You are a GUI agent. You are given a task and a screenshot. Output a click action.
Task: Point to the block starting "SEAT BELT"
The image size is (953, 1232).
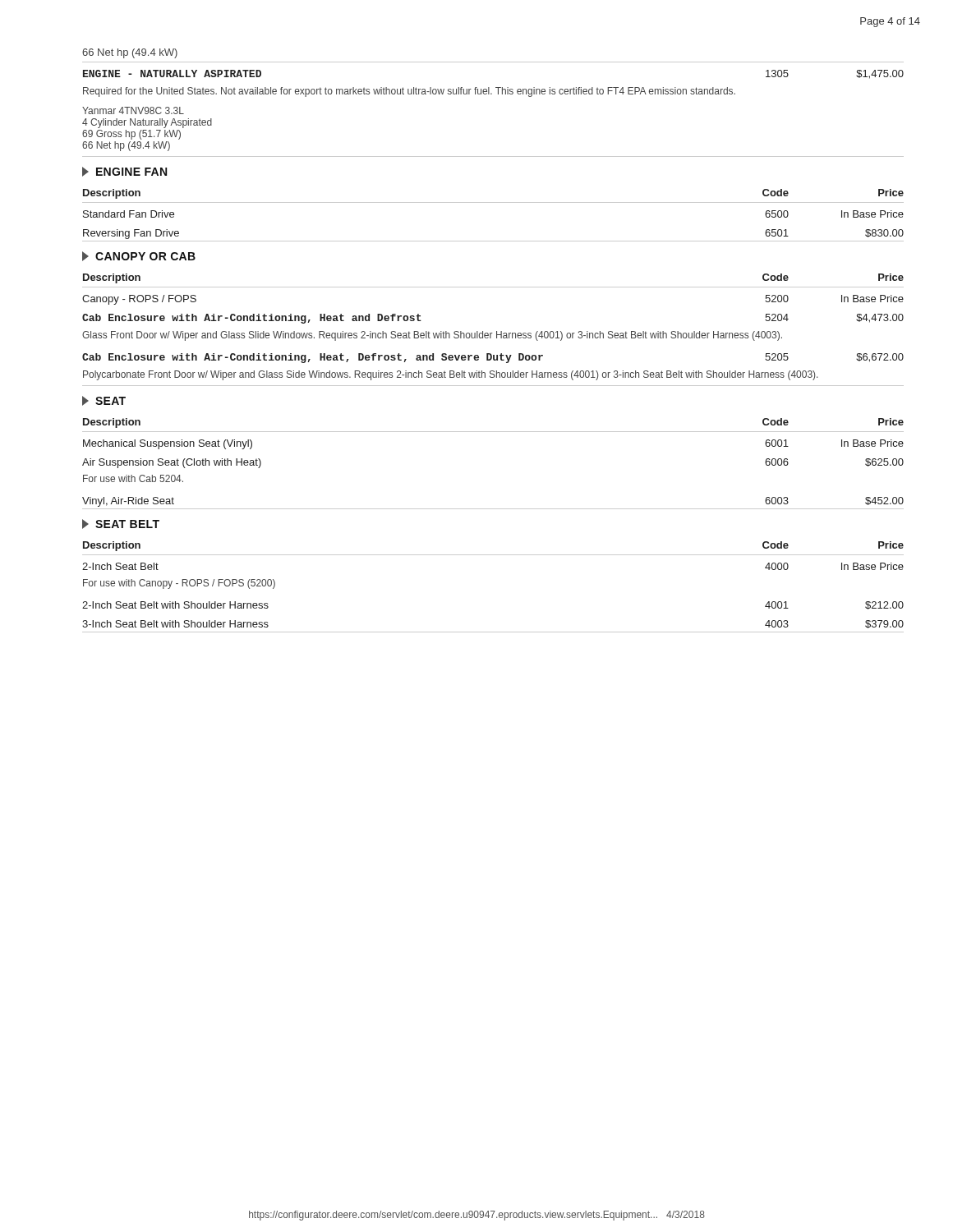pyautogui.click(x=121, y=524)
